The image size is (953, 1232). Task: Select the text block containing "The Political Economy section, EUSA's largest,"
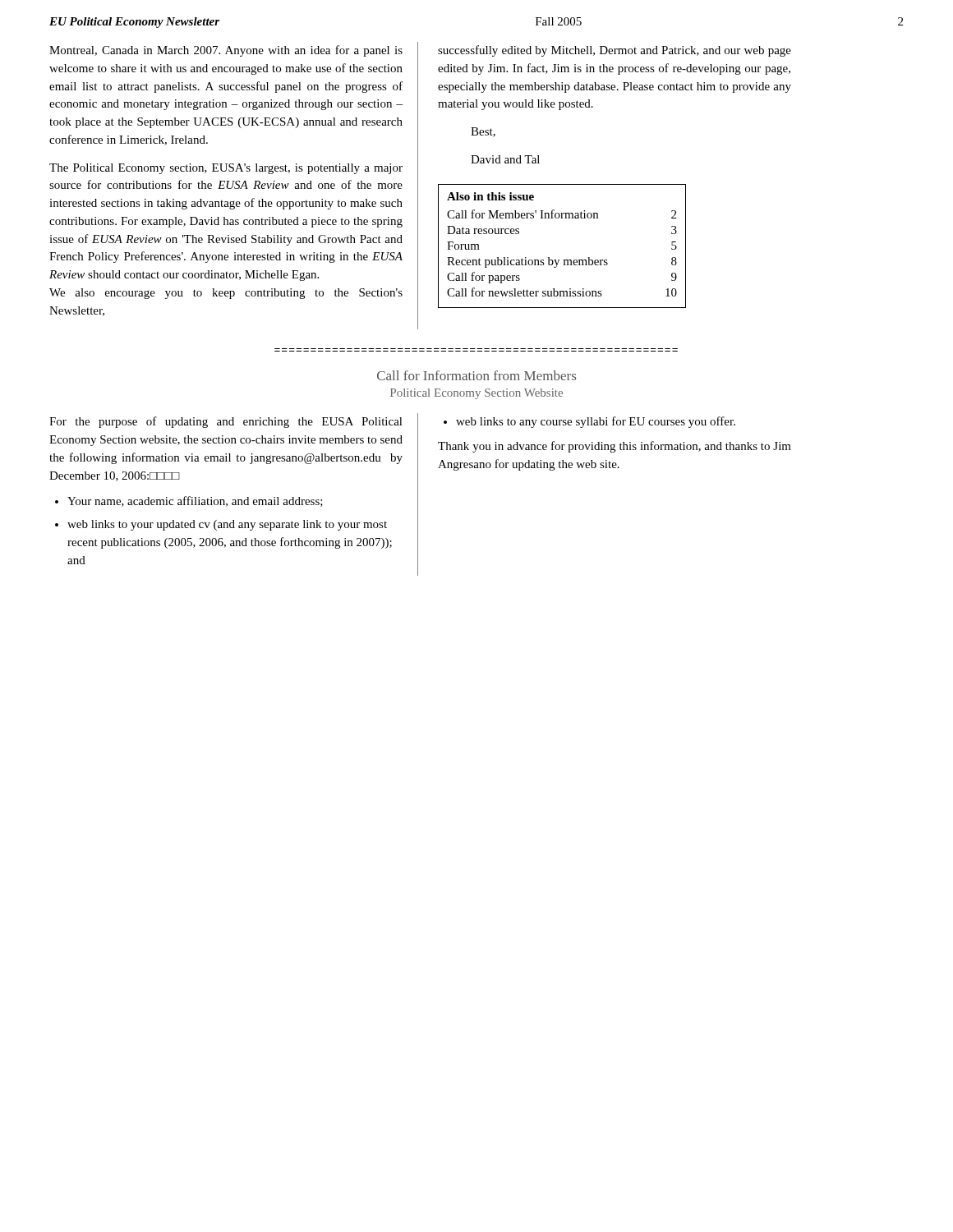coord(226,239)
